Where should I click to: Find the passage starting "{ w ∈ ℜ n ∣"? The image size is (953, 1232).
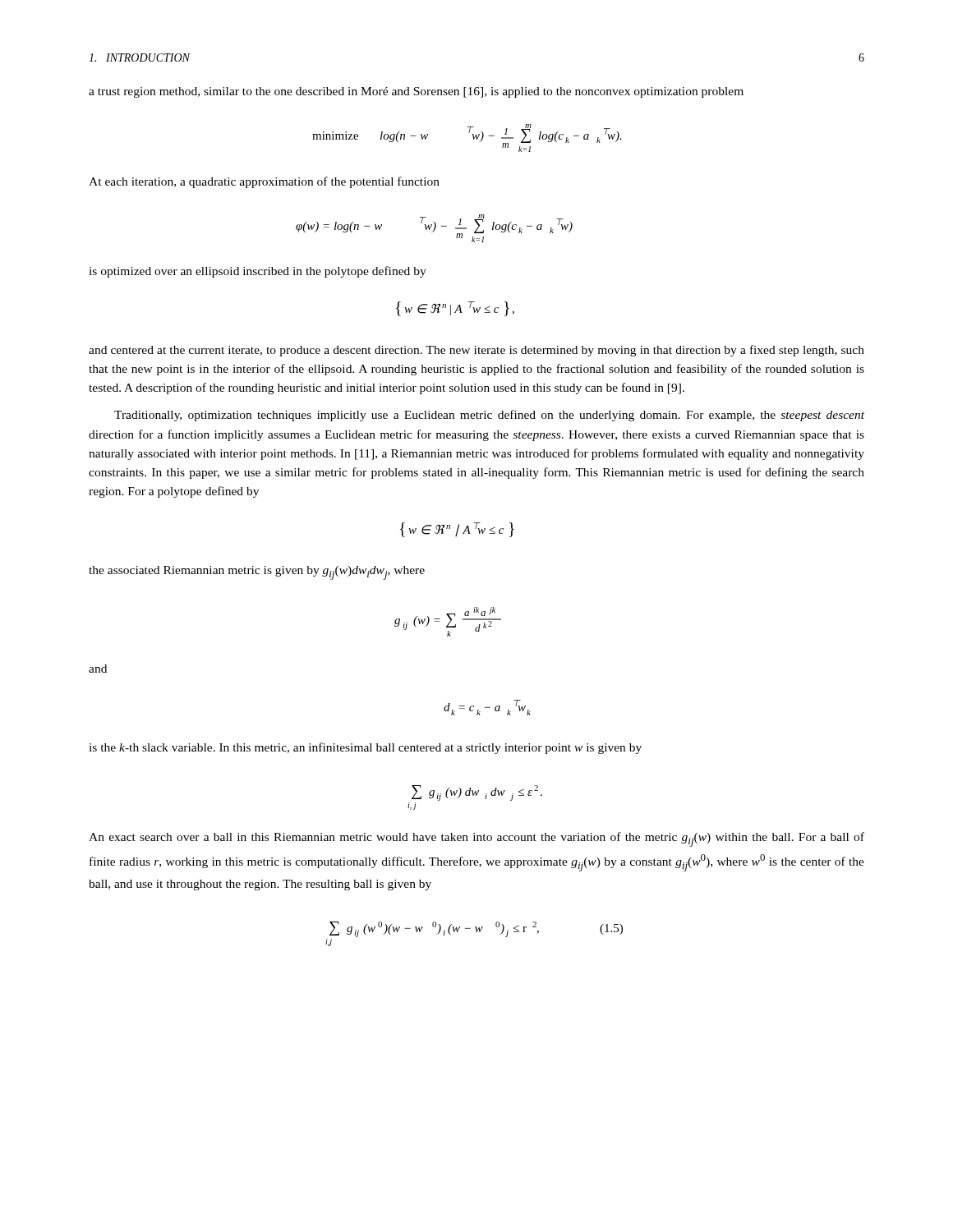click(476, 530)
